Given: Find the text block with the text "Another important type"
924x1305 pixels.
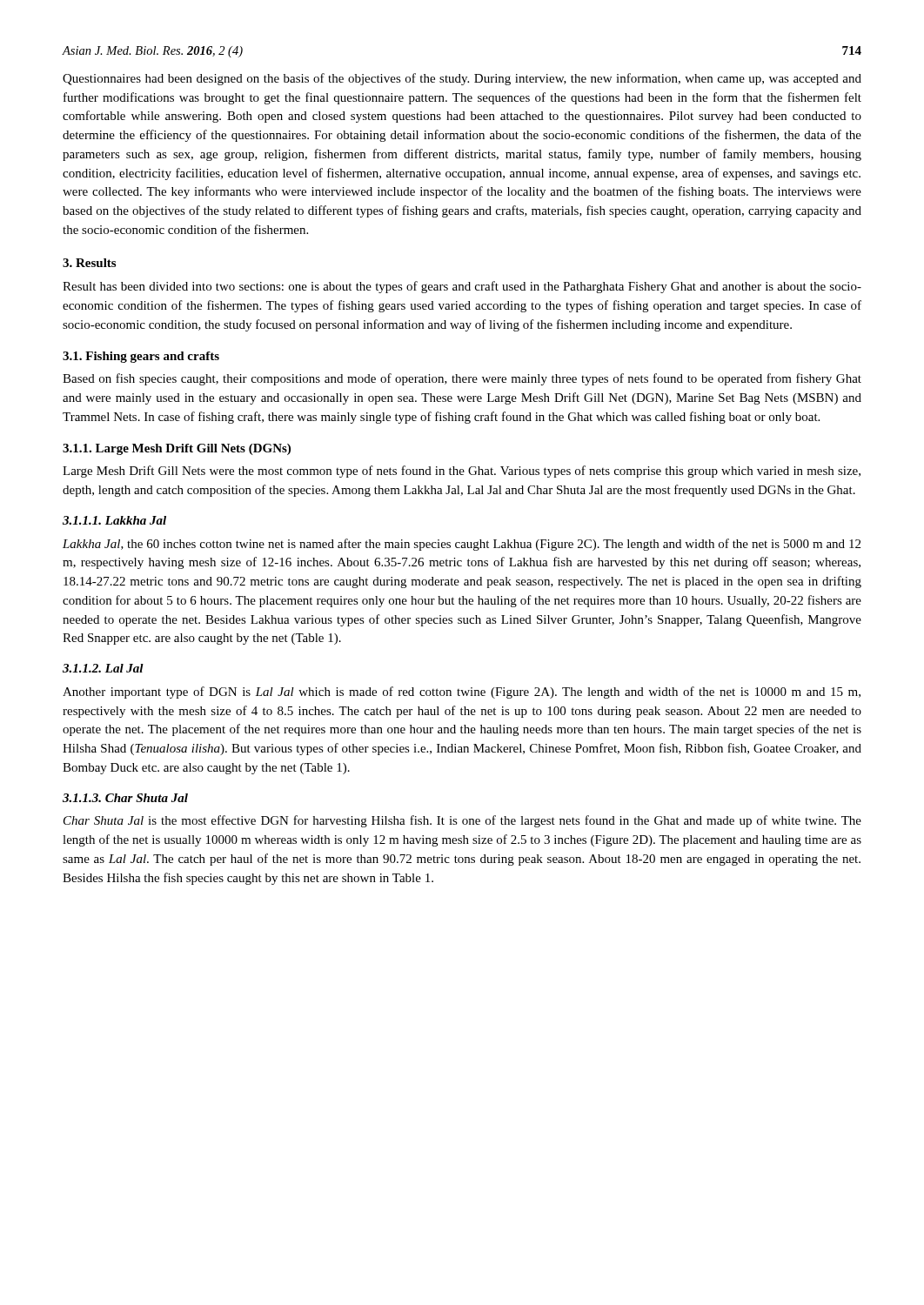Looking at the screenshot, I should click(462, 730).
